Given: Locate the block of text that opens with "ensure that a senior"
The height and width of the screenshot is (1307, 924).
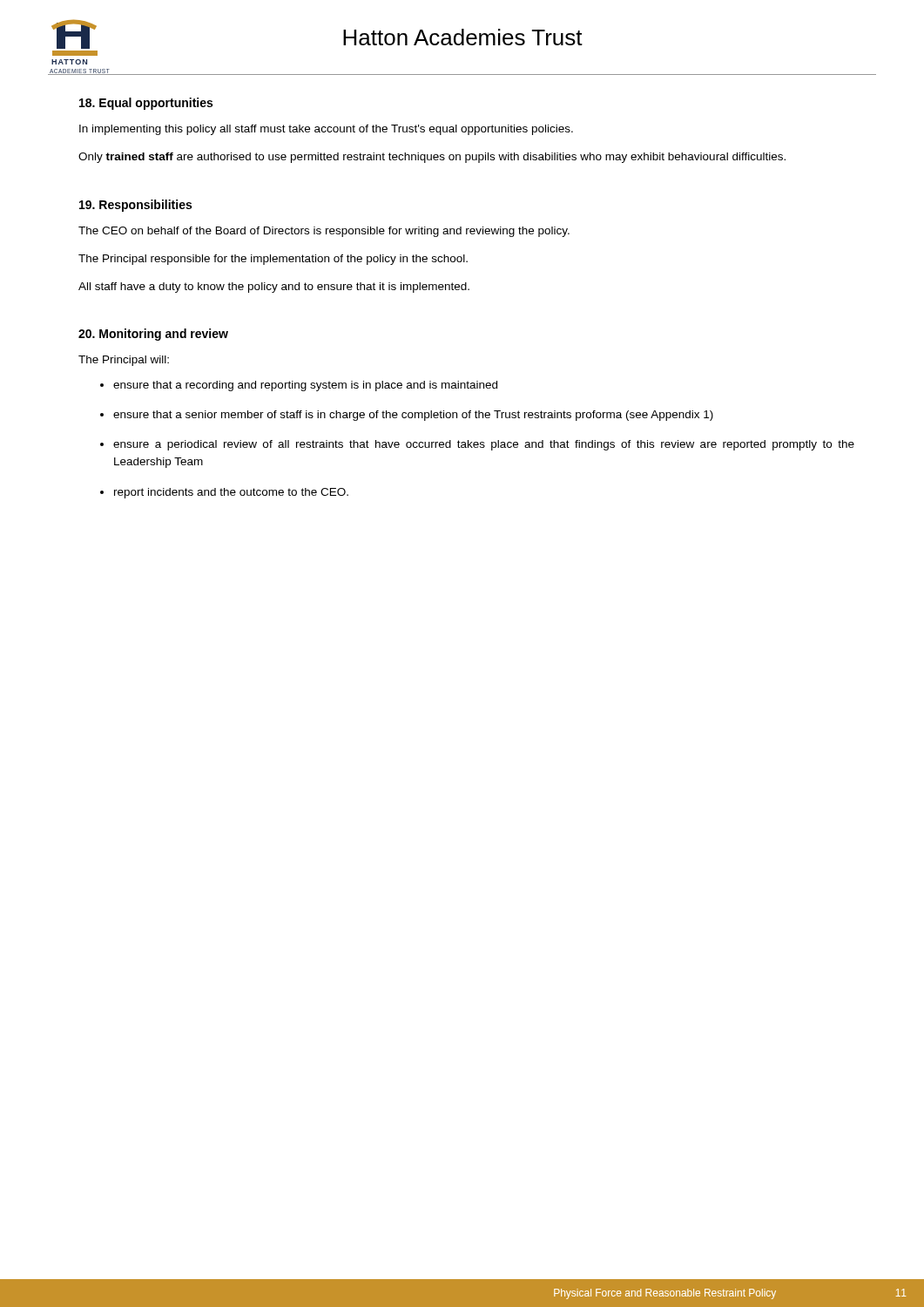Looking at the screenshot, I should click(x=466, y=415).
